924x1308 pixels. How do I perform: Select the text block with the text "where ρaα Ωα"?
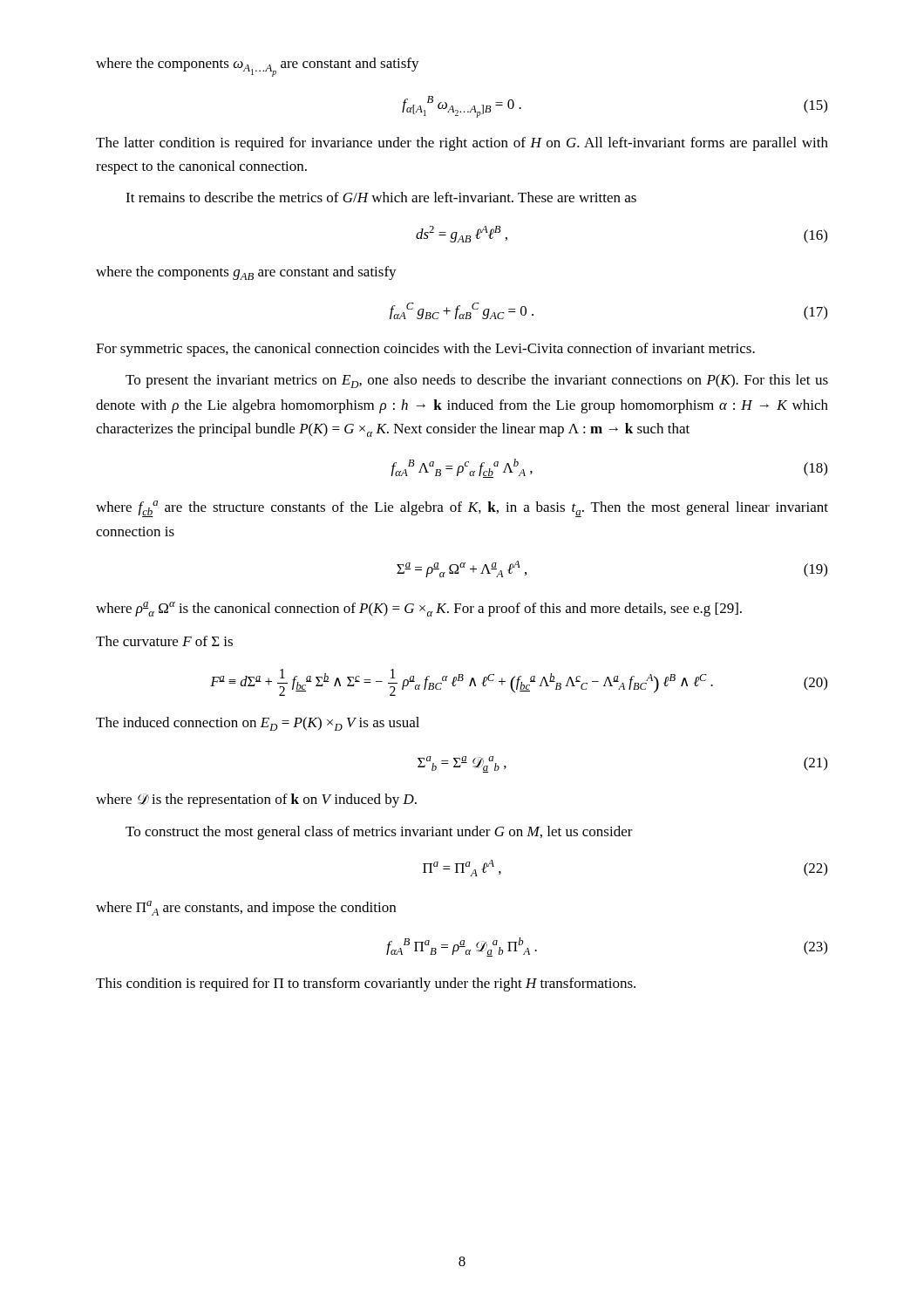coord(419,609)
